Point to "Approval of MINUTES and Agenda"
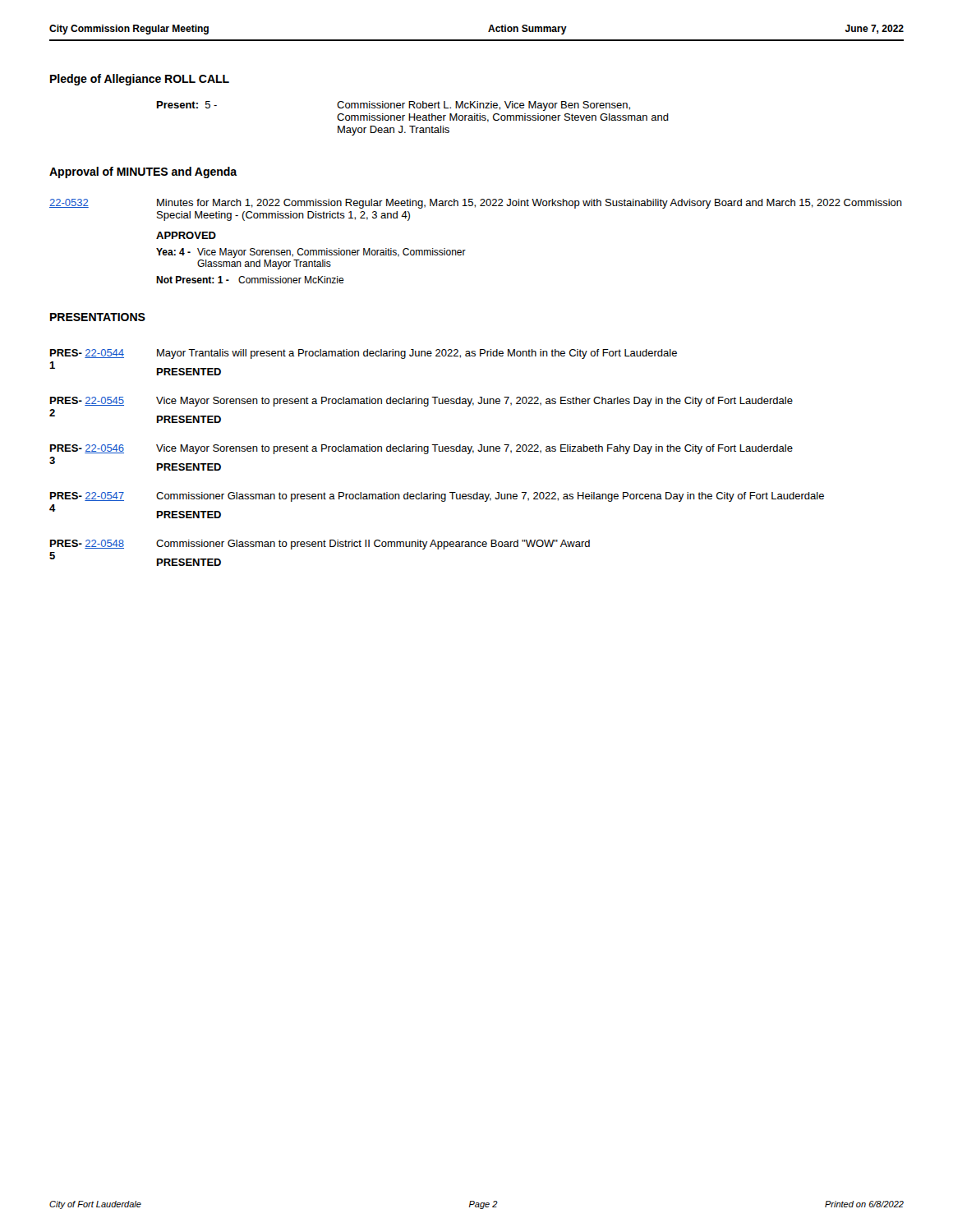The image size is (953, 1232). pos(143,172)
